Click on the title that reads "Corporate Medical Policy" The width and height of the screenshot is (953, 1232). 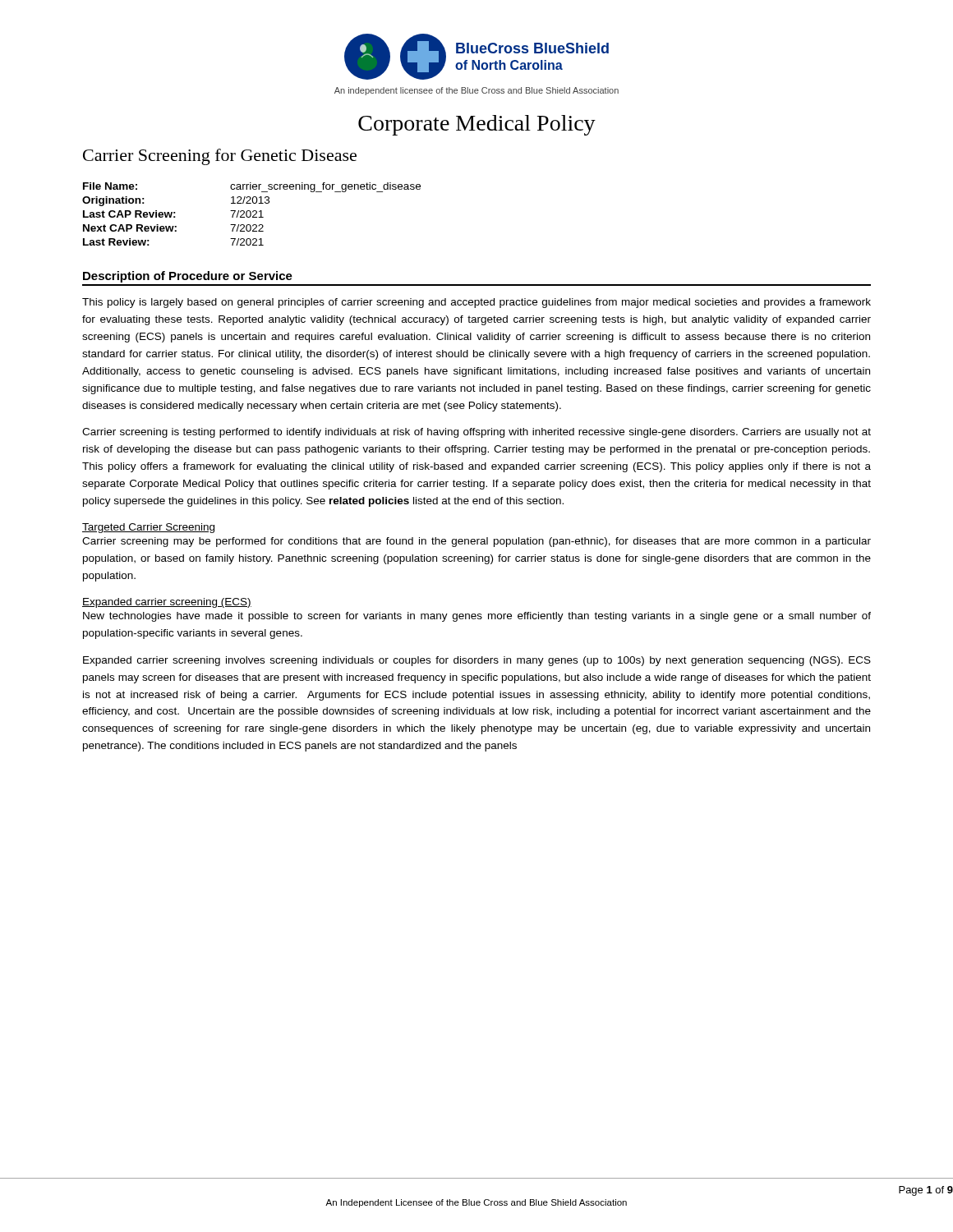point(476,123)
